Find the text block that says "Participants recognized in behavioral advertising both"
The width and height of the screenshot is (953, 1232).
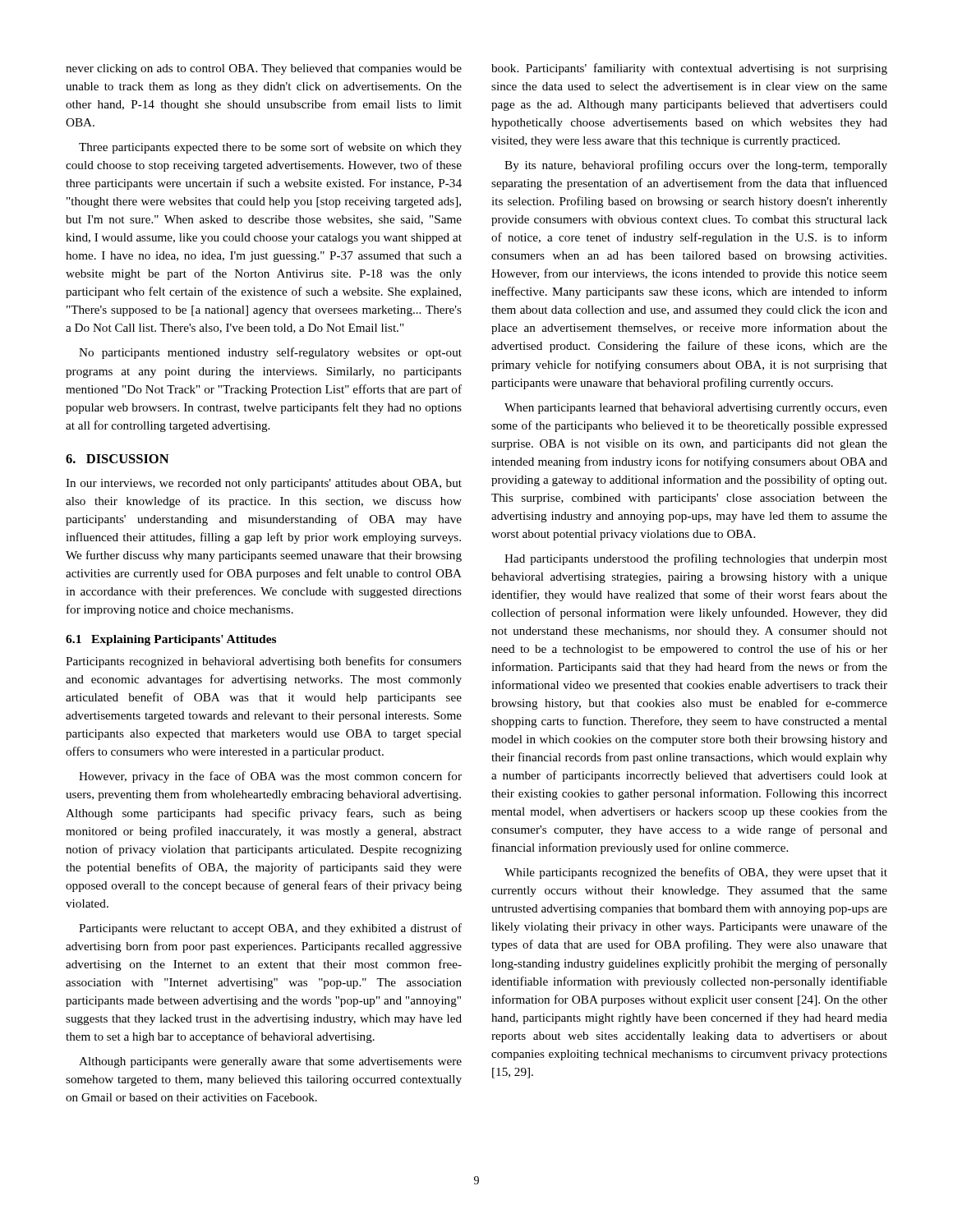[x=264, y=879]
